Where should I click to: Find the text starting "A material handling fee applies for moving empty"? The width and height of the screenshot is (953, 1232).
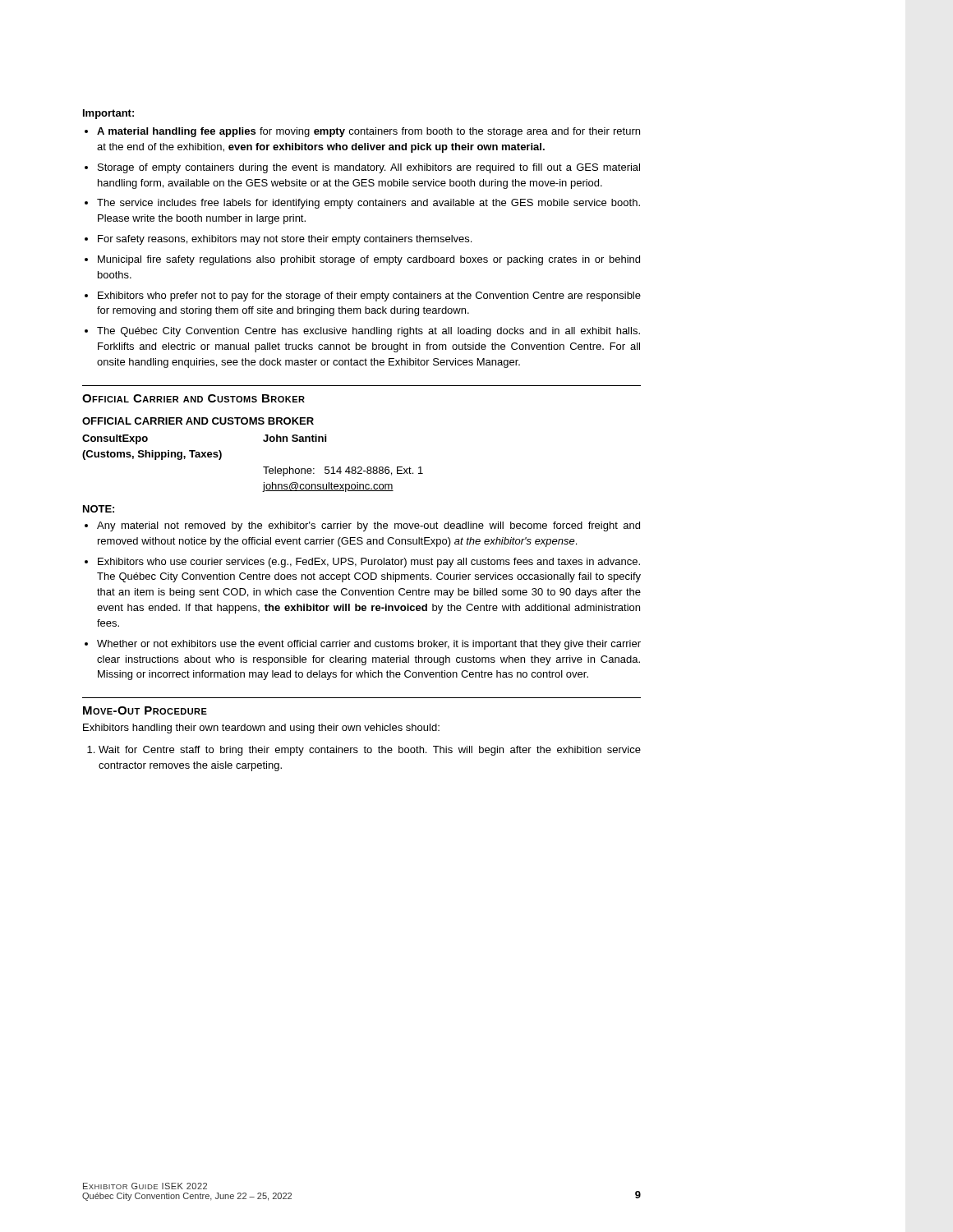[x=369, y=140]
